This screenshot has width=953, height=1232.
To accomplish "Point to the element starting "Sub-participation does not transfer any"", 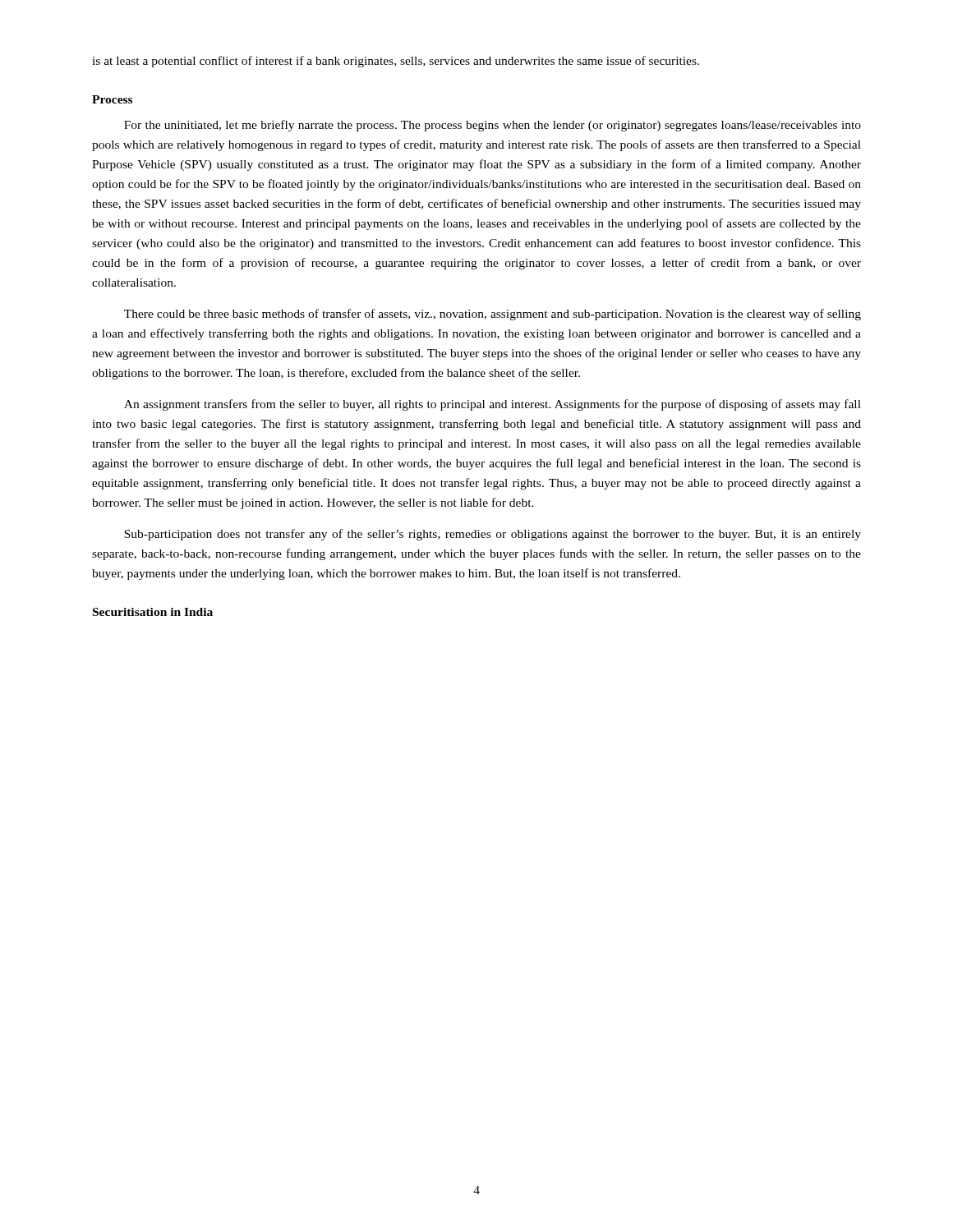I will coord(476,554).
